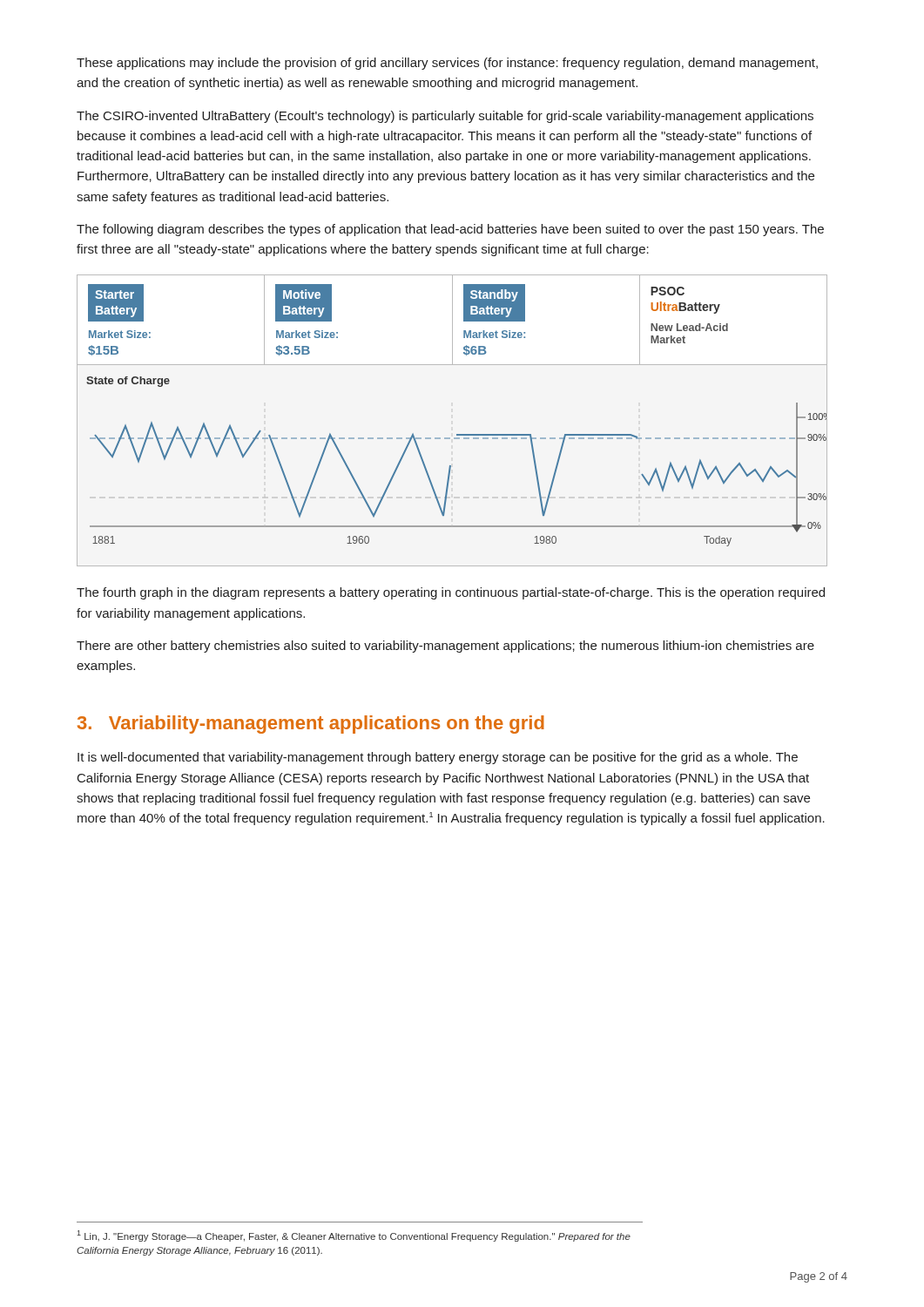Locate the block of text that opens with "1 Lin, J."

[x=353, y=1242]
